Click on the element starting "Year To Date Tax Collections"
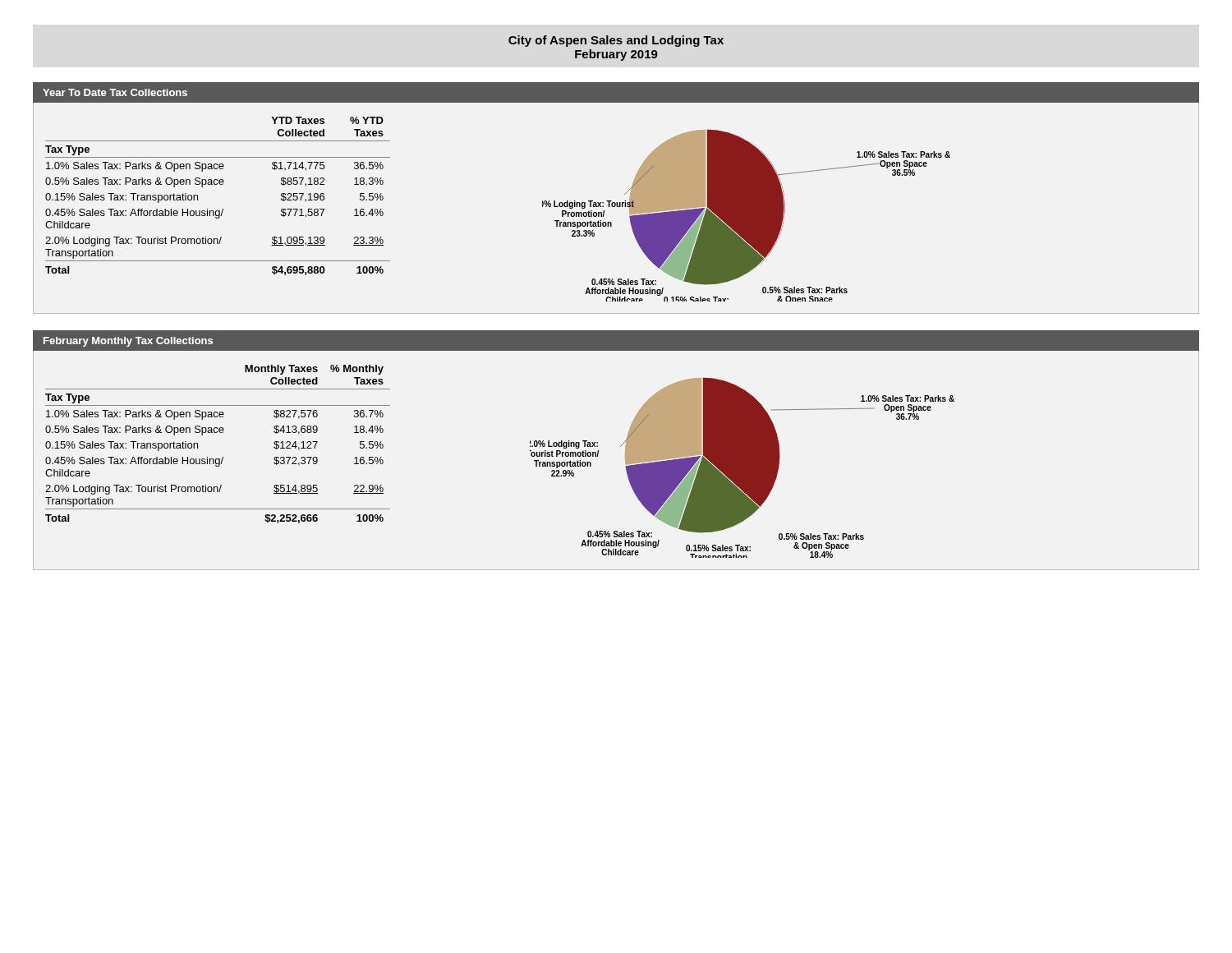The width and height of the screenshot is (1232, 953). point(115,92)
